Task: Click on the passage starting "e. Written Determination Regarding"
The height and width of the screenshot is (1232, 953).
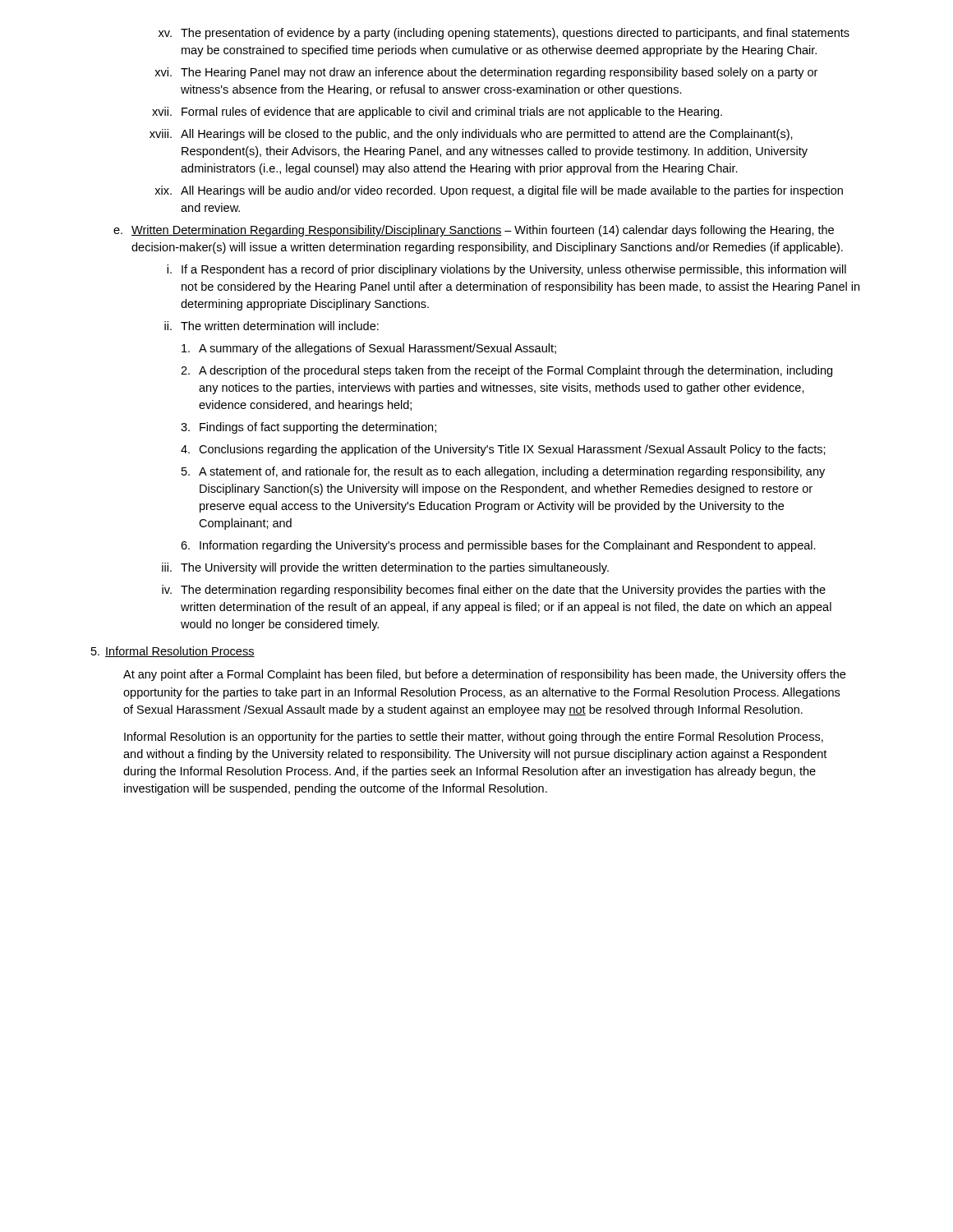Action: pos(485,239)
